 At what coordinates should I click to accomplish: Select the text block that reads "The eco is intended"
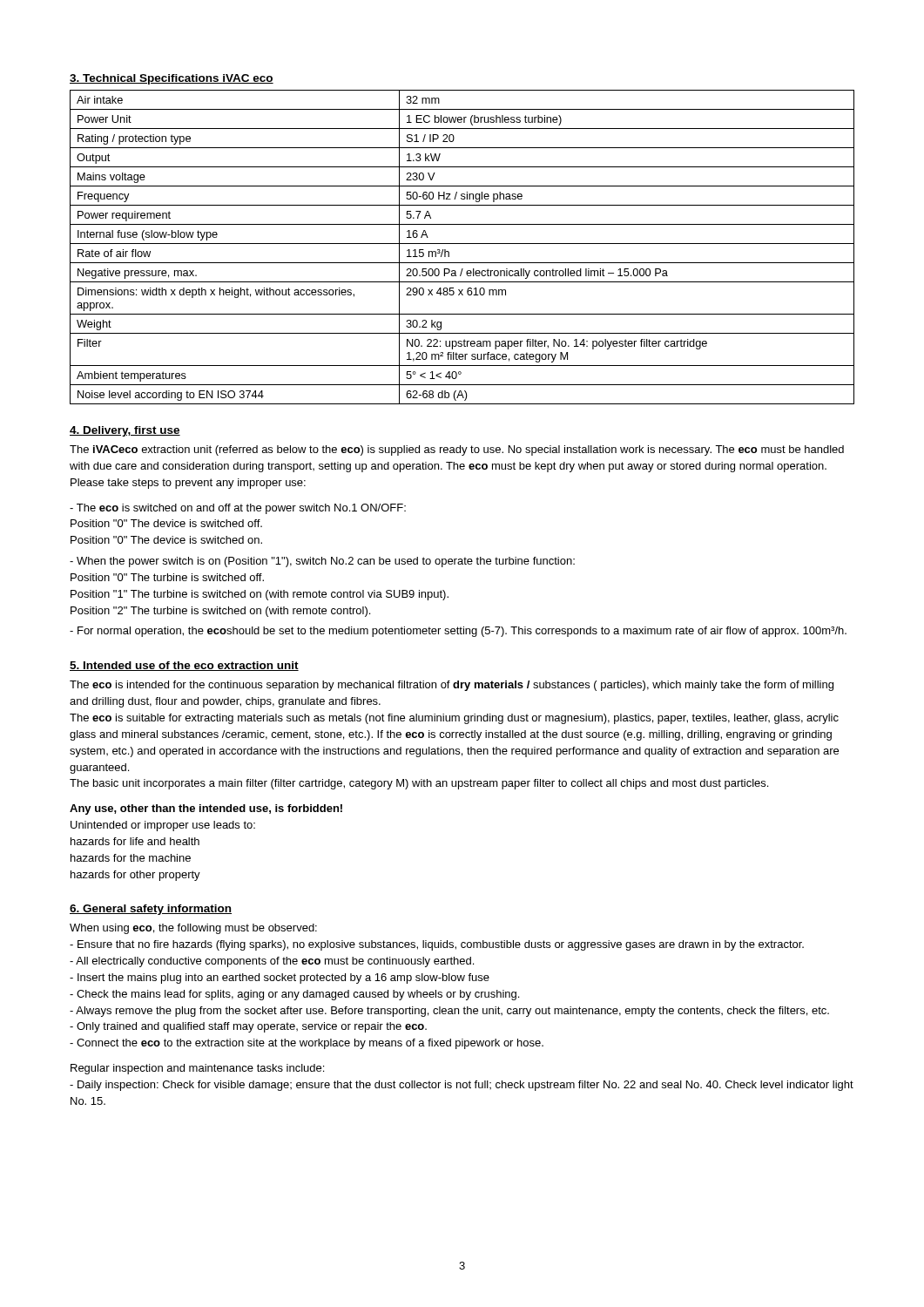[x=462, y=735]
